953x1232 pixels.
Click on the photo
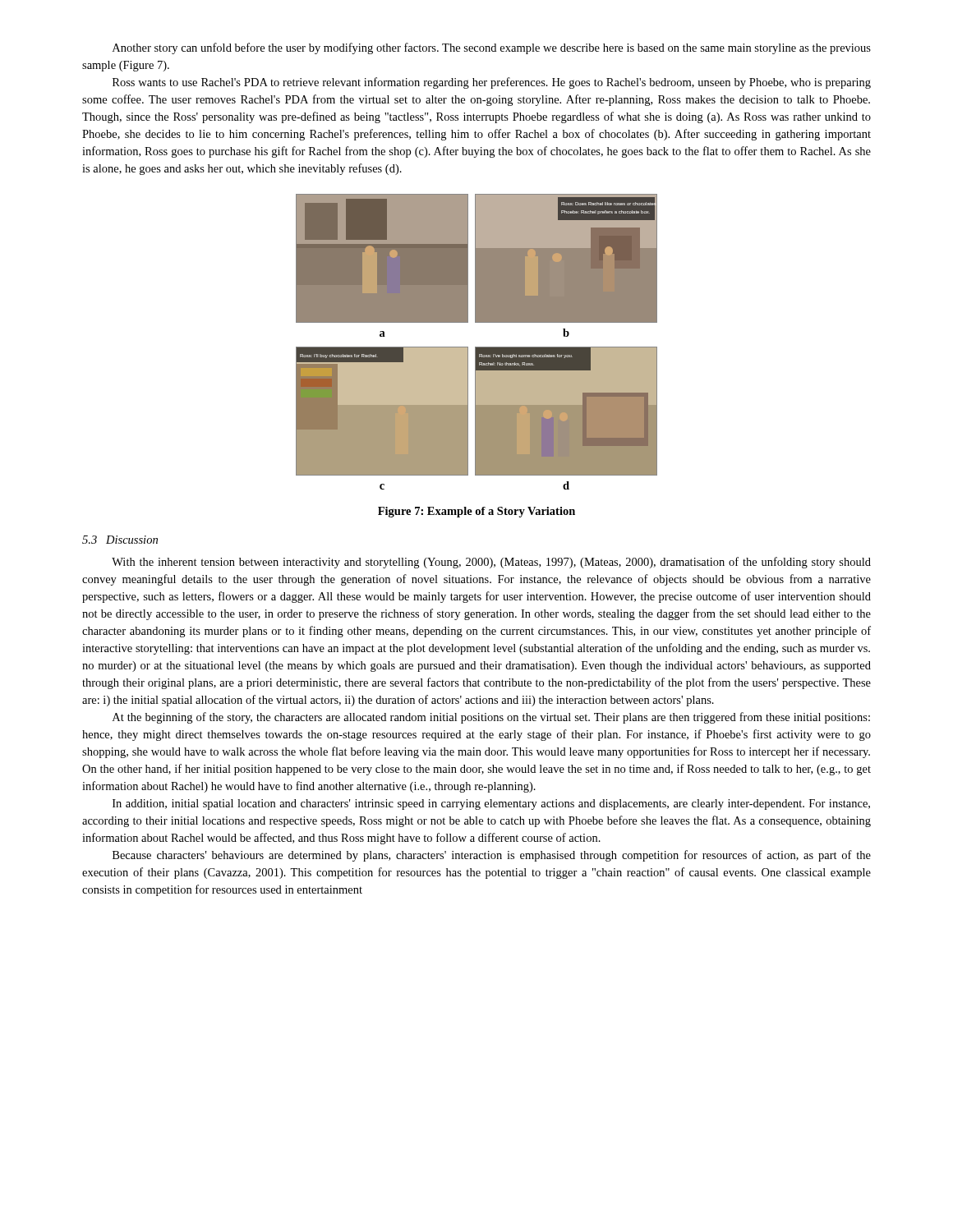tap(476, 346)
